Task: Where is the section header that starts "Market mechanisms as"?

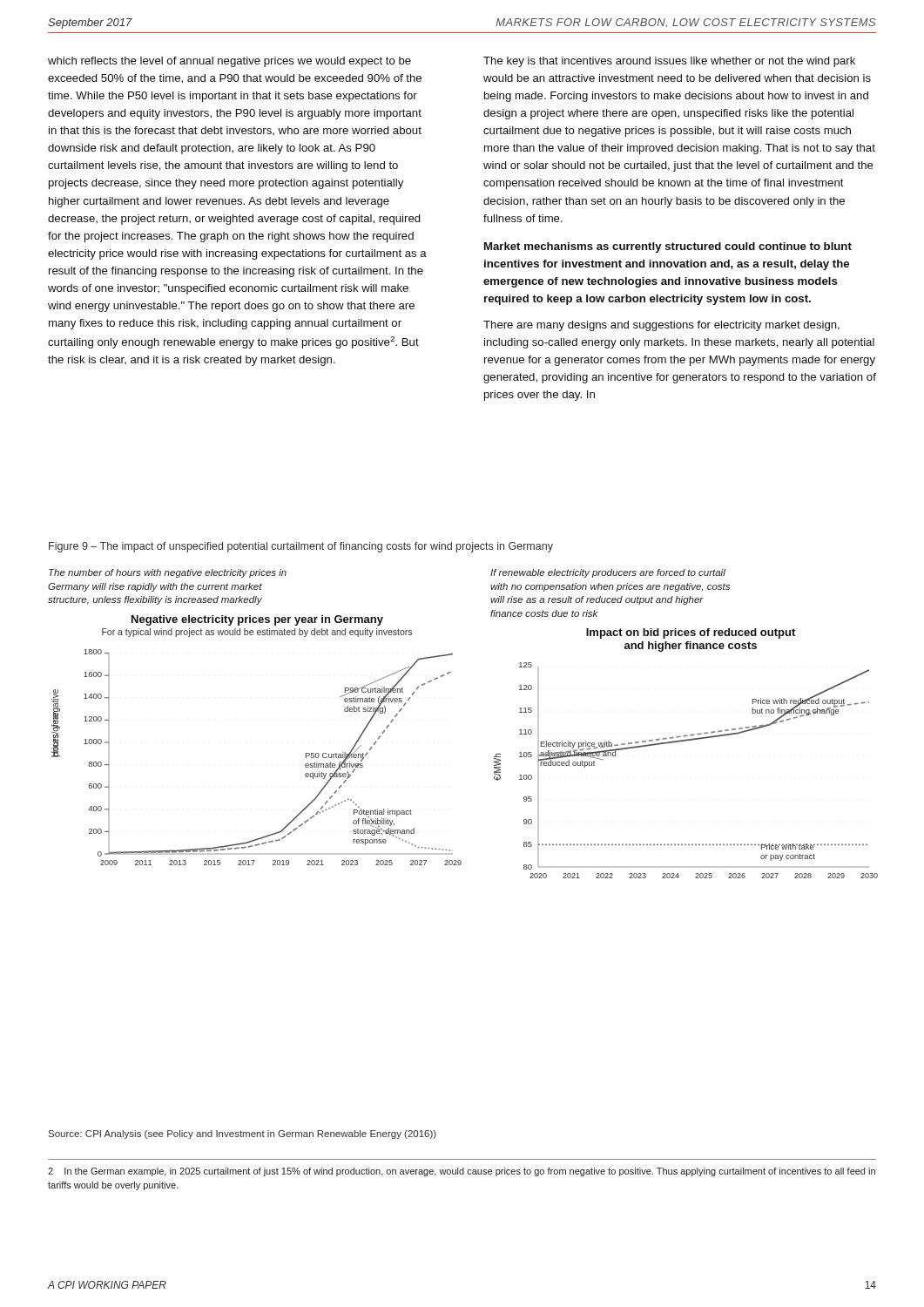Action: coord(667,272)
